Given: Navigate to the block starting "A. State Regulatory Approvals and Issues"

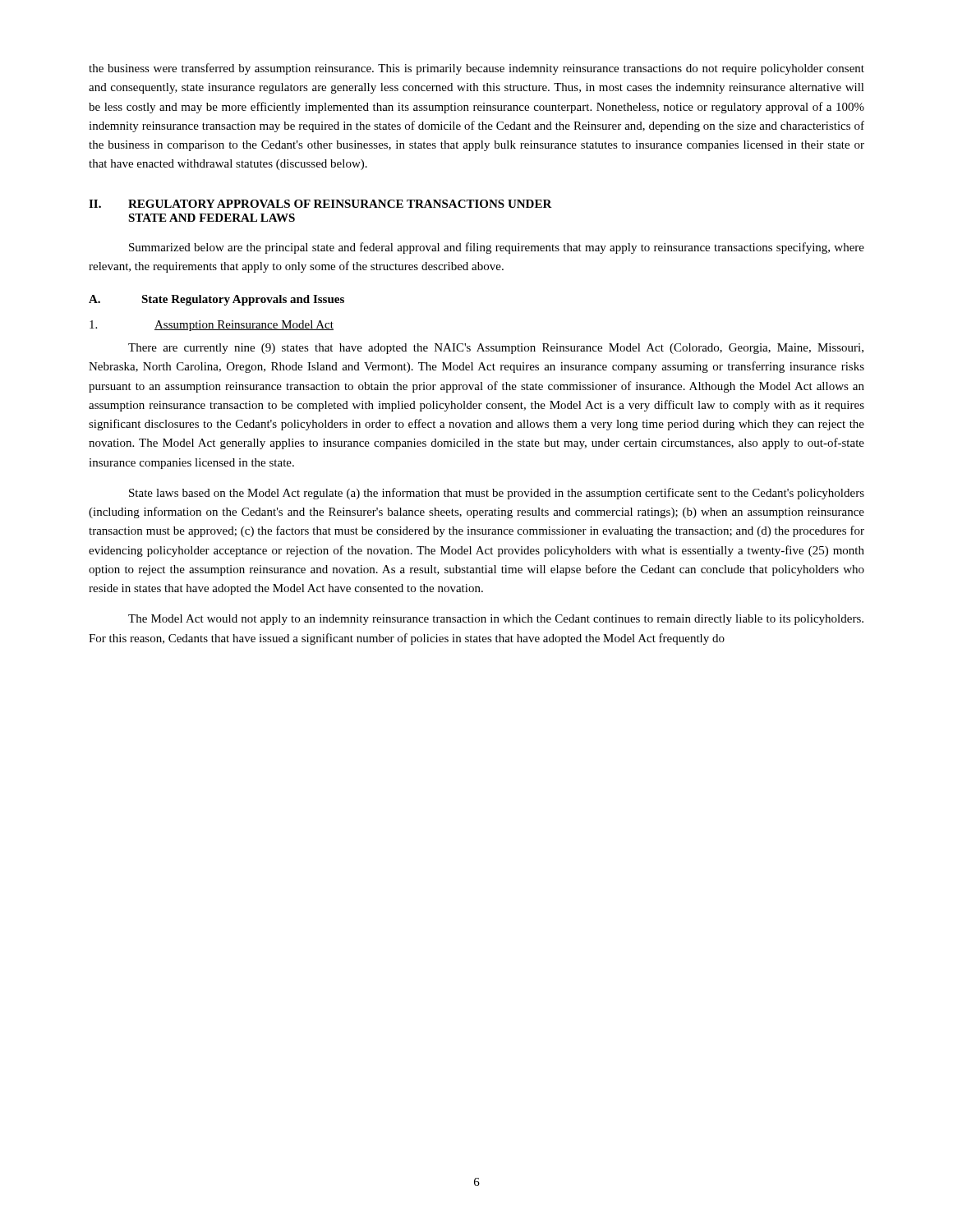Looking at the screenshot, I should (x=217, y=299).
